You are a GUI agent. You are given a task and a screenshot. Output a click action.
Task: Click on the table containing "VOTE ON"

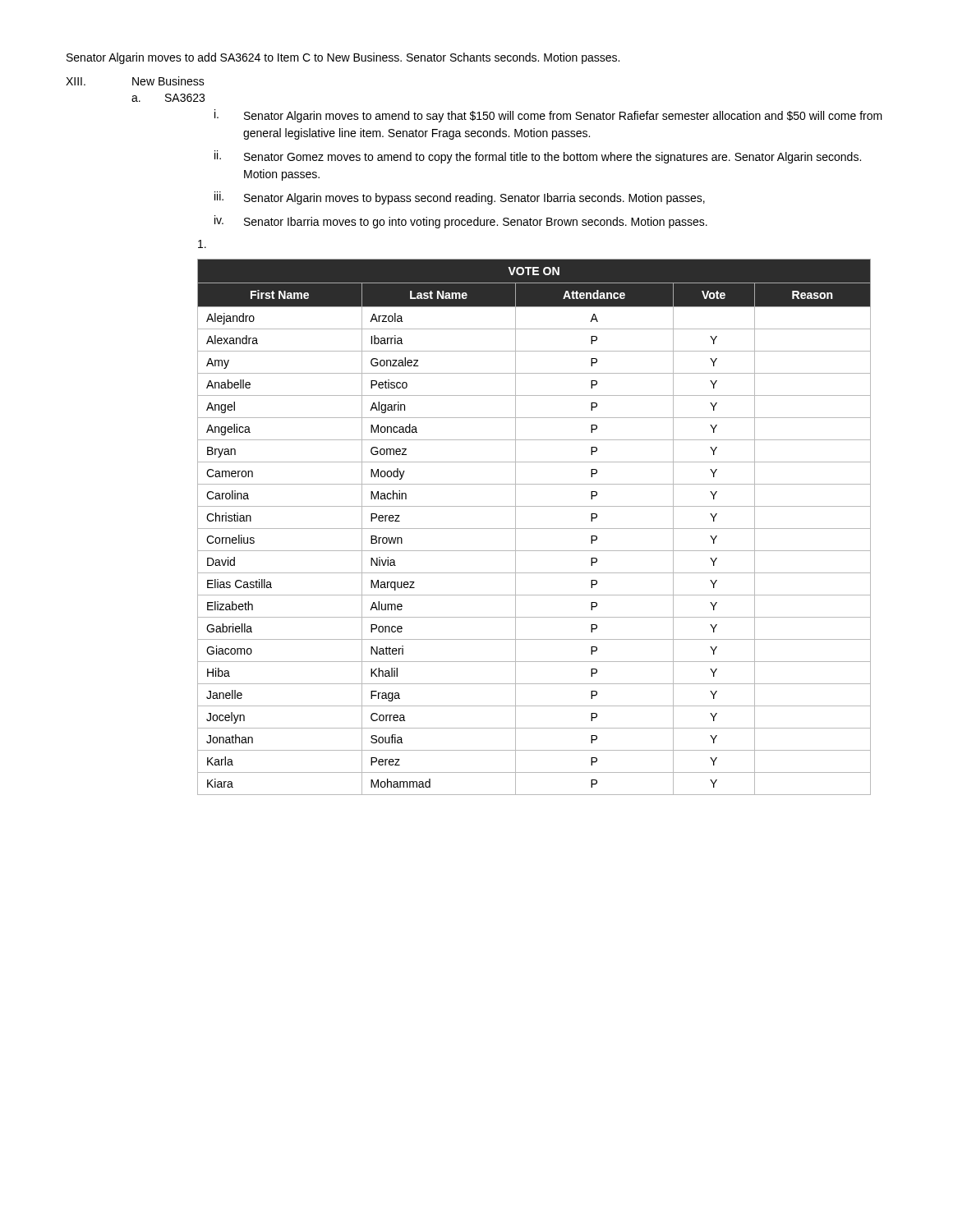click(x=542, y=527)
